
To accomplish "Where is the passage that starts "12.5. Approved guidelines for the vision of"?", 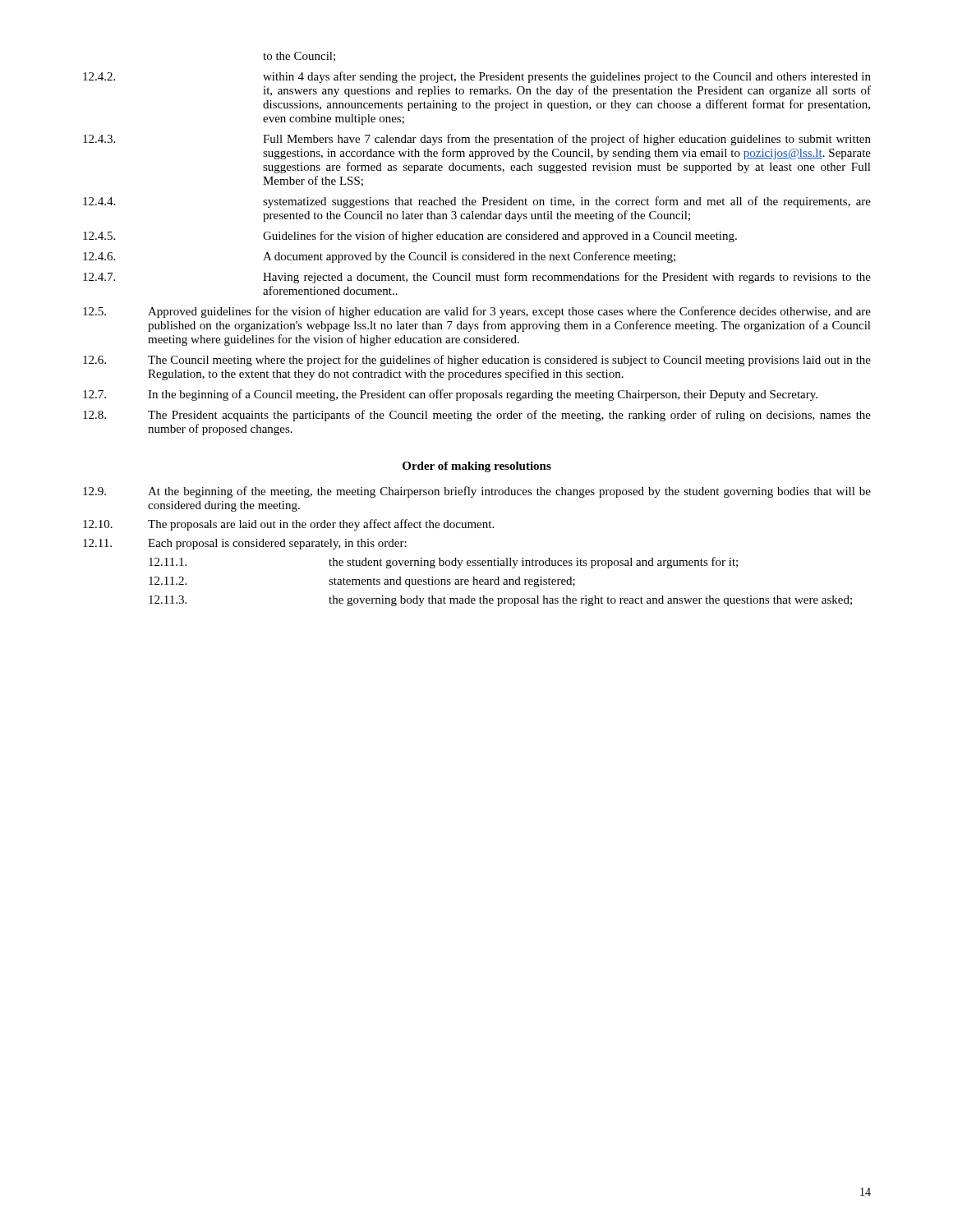I will click(476, 326).
